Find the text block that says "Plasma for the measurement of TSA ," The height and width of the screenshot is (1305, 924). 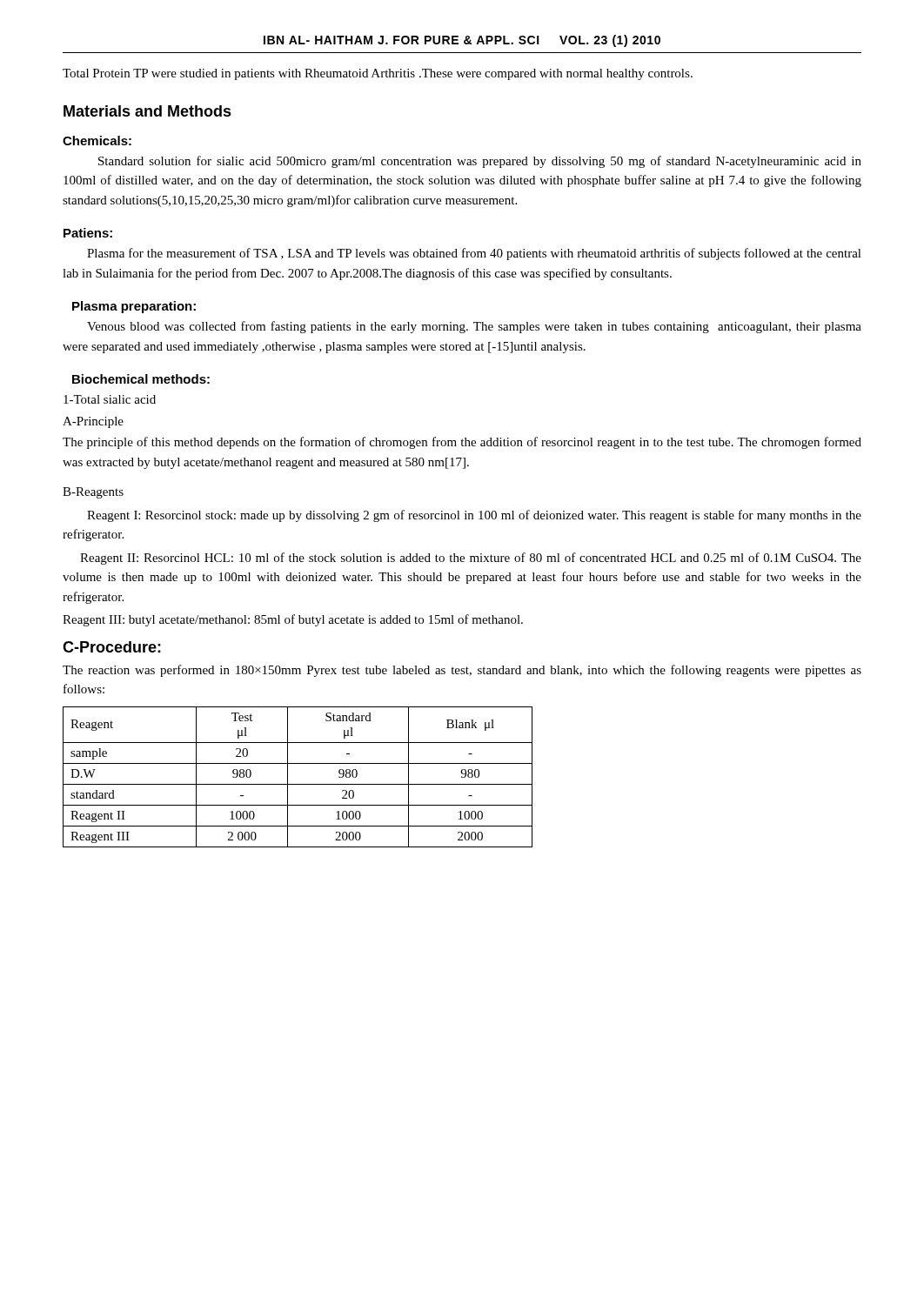pos(462,263)
